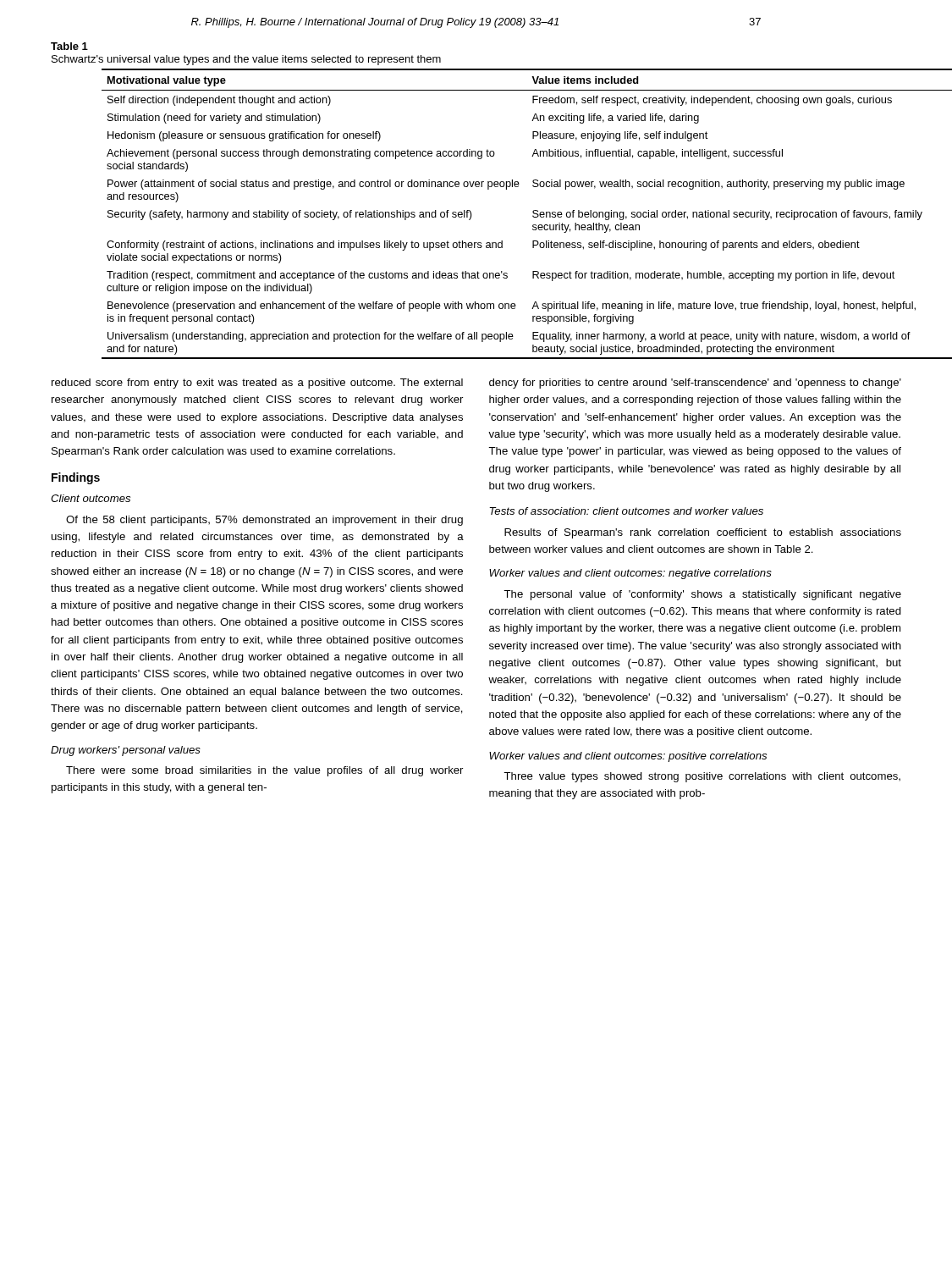This screenshot has height=1270, width=952.
Task: Find the block on this page that starts "The personal value of 'conformity'"
Action: [x=695, y=663]
